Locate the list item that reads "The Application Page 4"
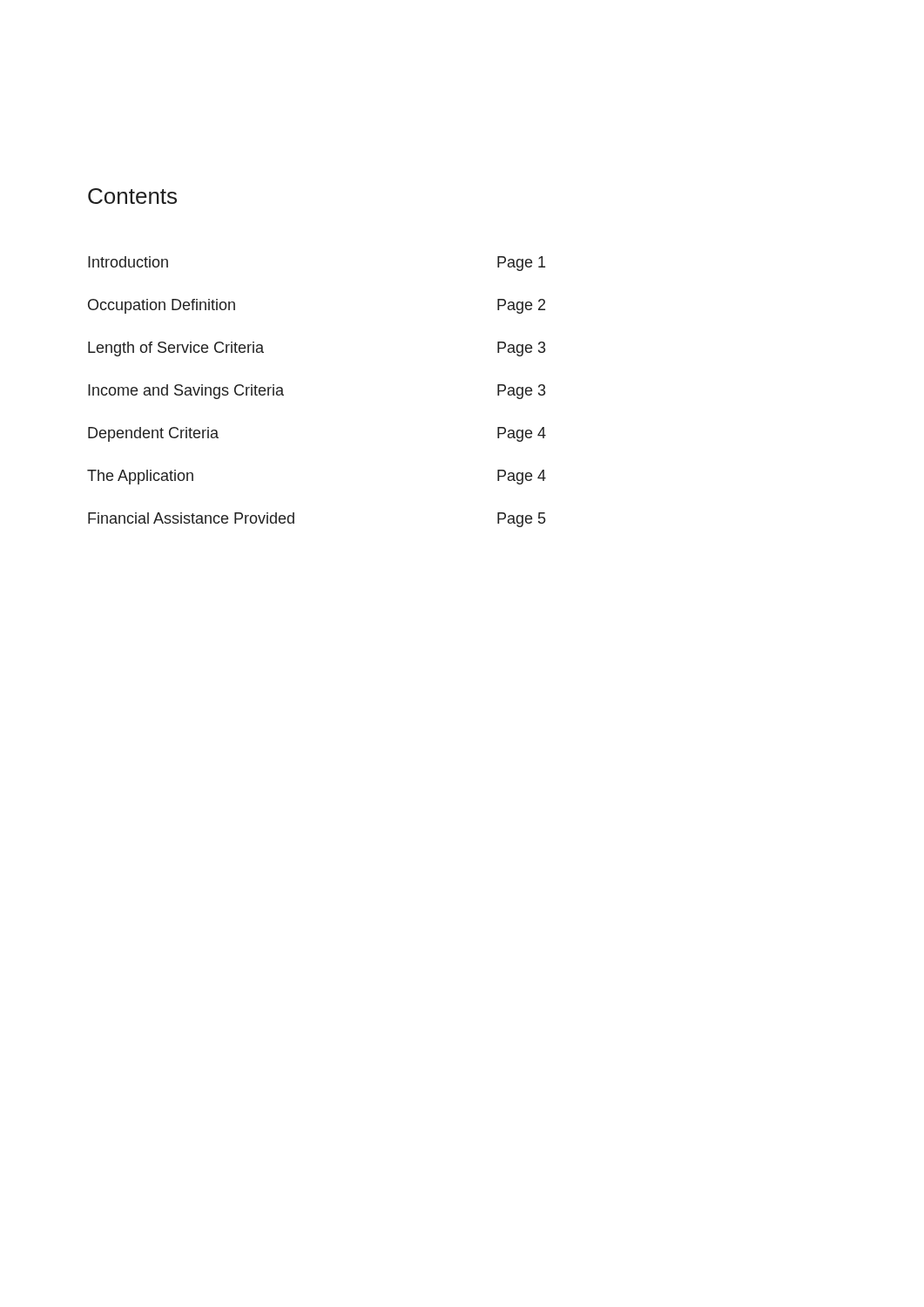This screenshot has height=1307, width=924. (143, 477)
